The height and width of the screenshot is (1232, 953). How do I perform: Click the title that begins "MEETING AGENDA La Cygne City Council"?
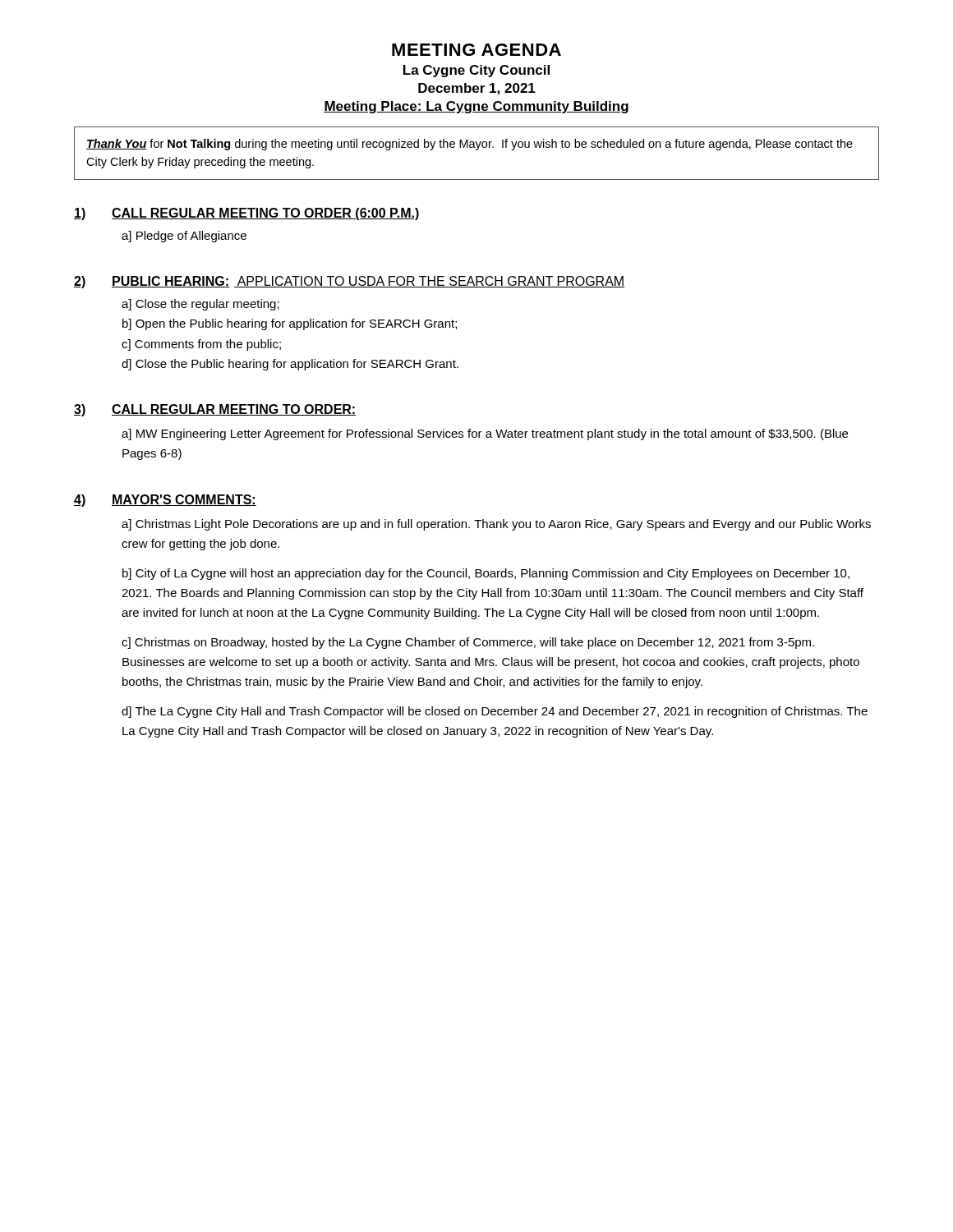click(476, 77)
